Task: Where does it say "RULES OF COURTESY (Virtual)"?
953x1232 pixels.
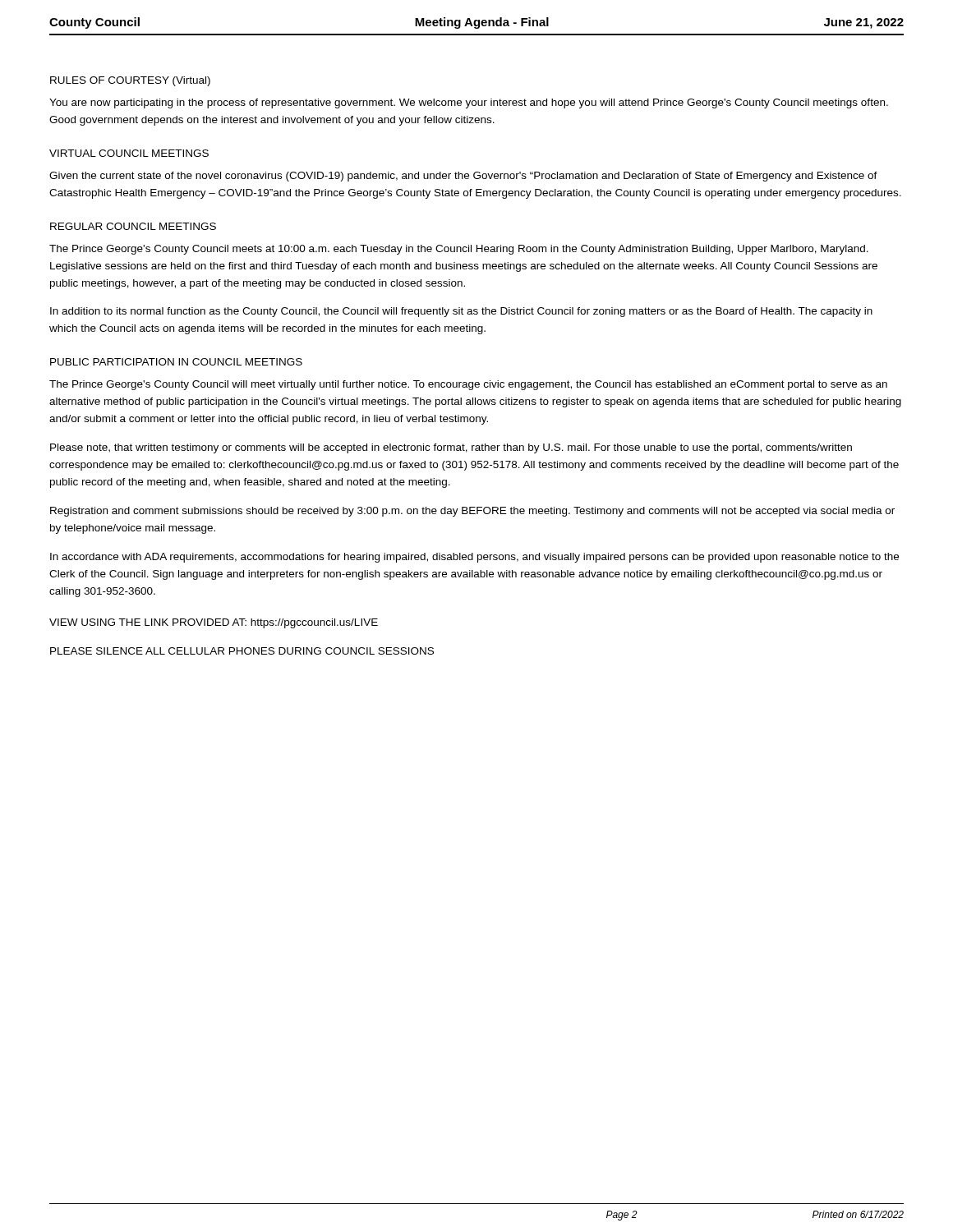Action: tap(130, 80)
